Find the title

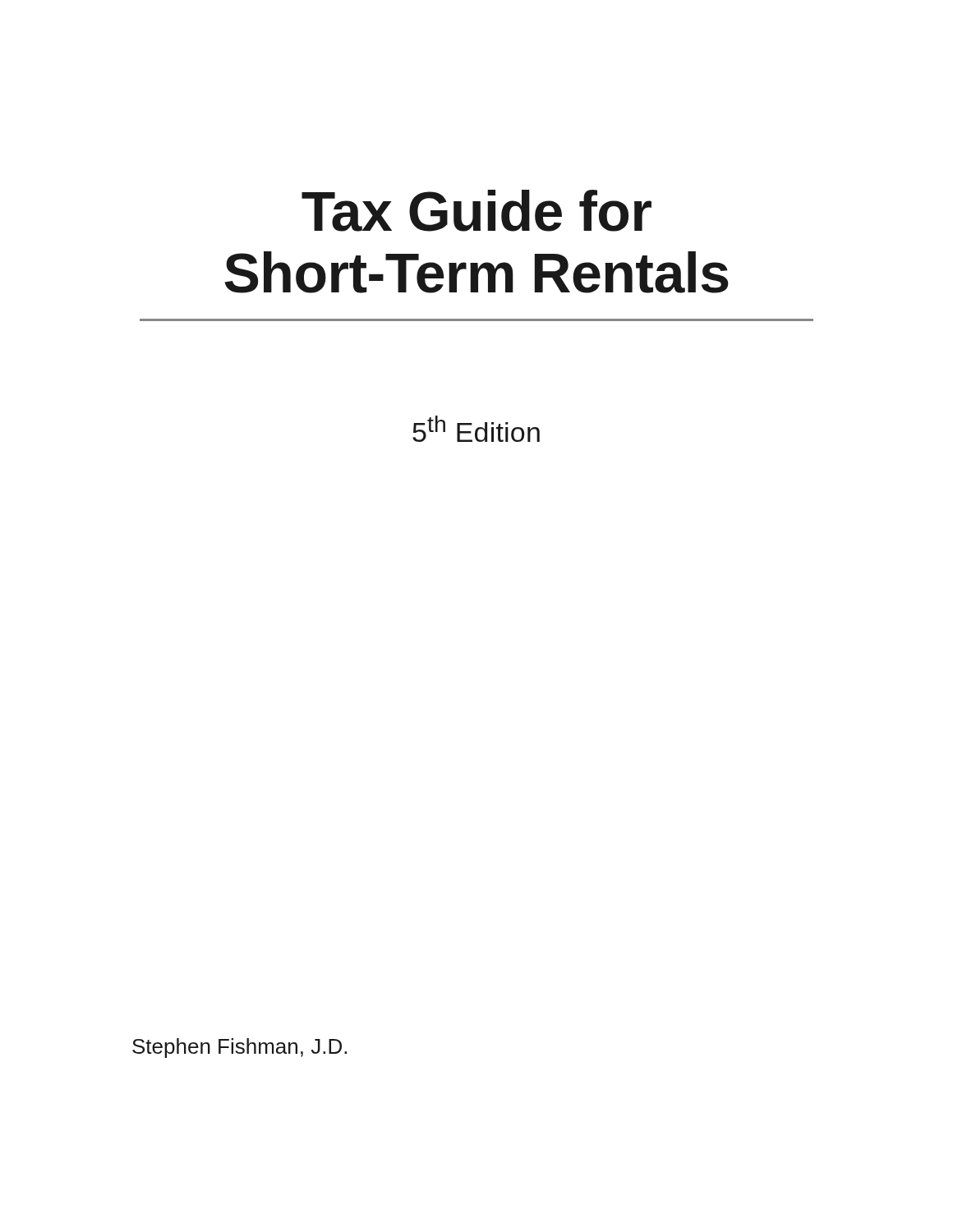pyautogui.click(x=476, y=251)
